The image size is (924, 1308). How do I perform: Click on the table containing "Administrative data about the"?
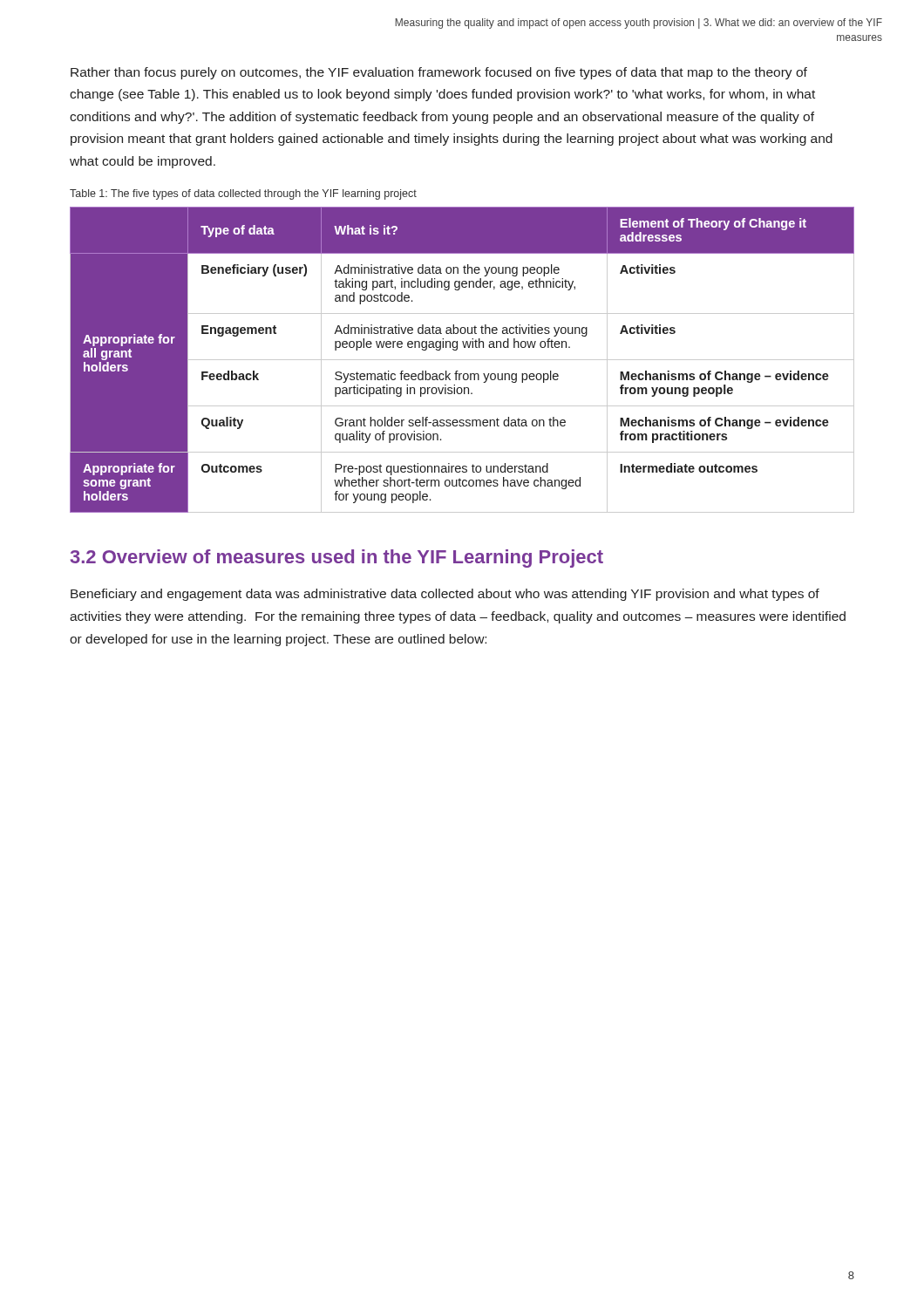point(462,360)
